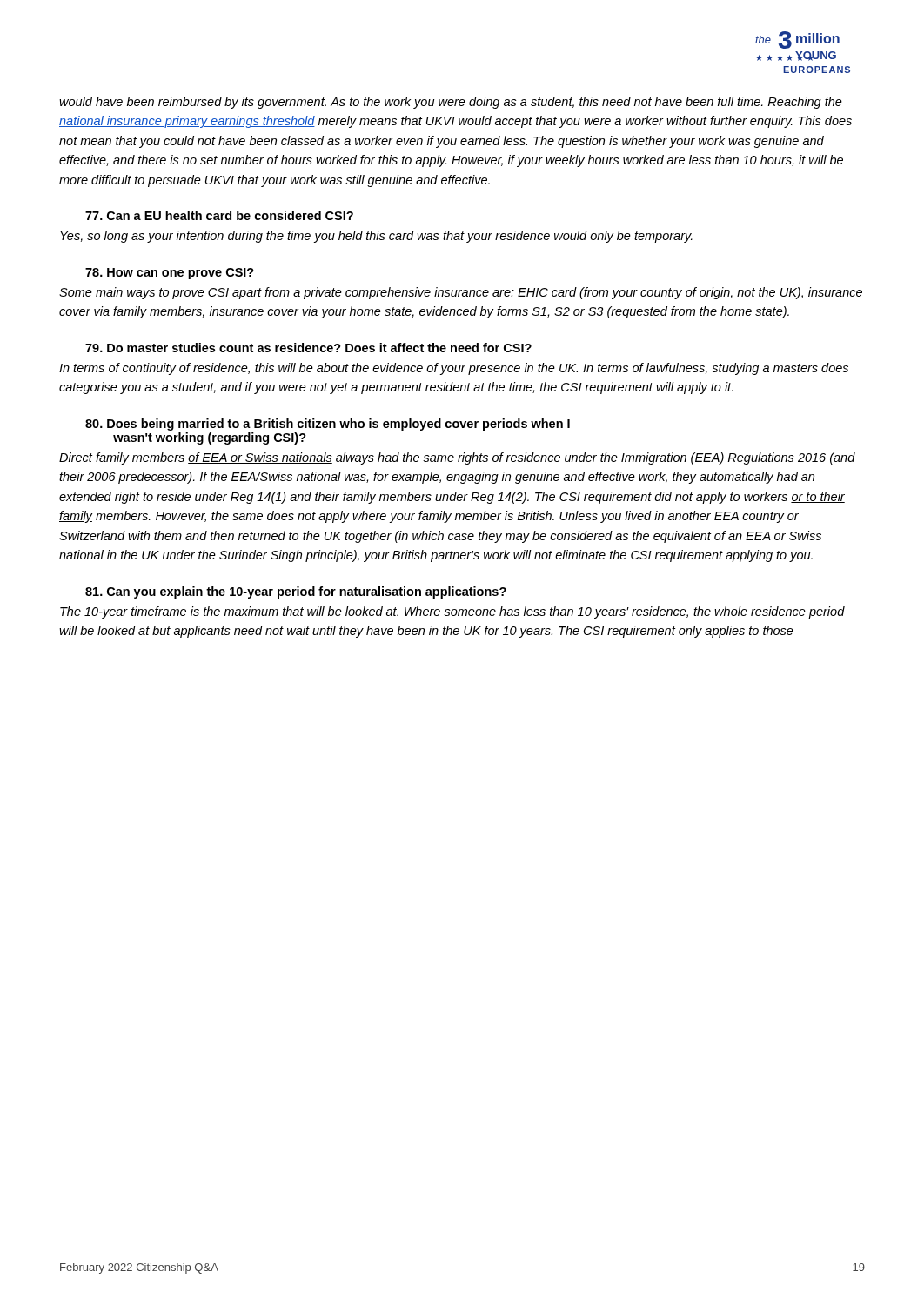
Task: Click on the region starting "Some main ways to prove"
Action: pos(461,302)
